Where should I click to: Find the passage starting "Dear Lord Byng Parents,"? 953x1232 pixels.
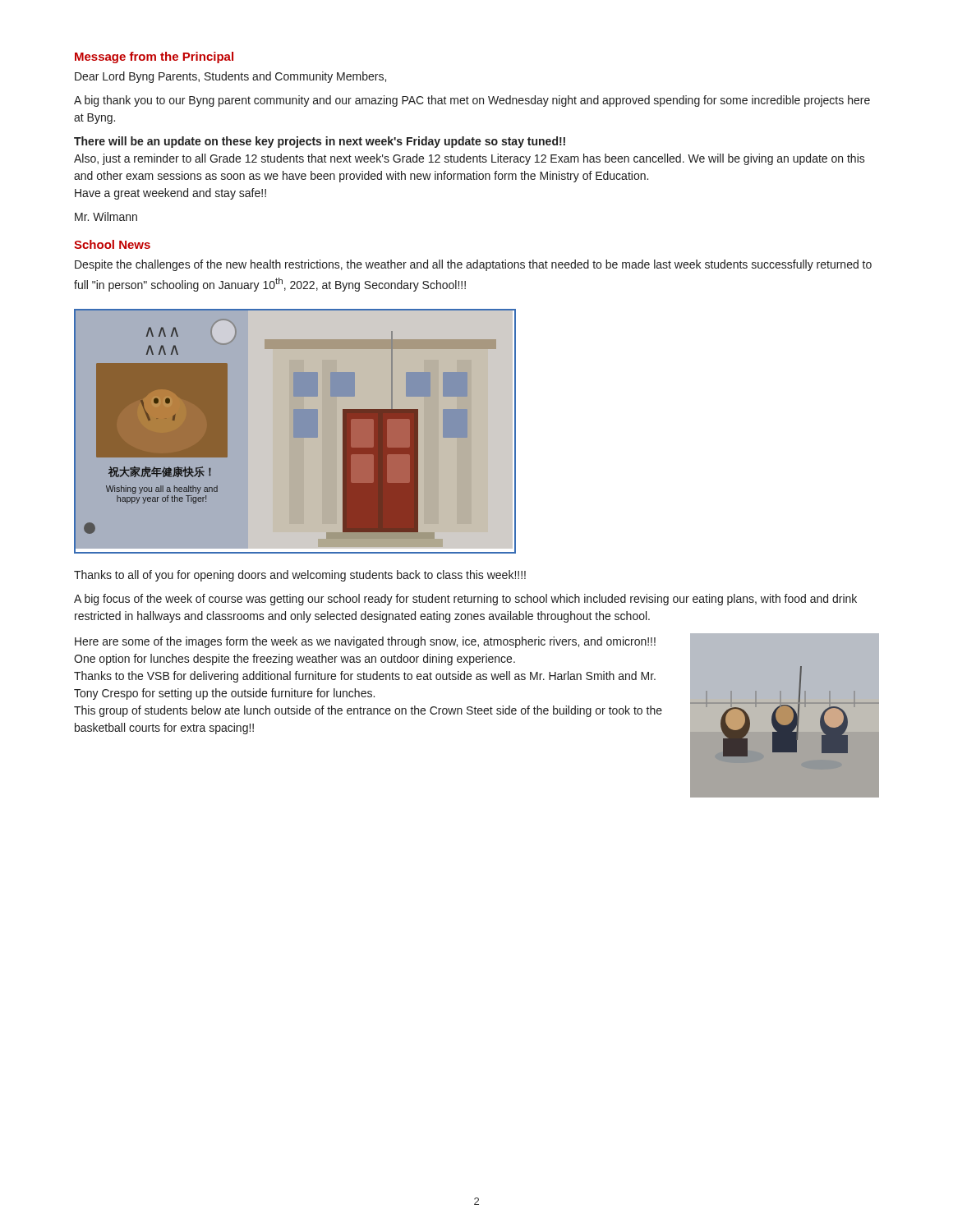[x=230, y=77]
